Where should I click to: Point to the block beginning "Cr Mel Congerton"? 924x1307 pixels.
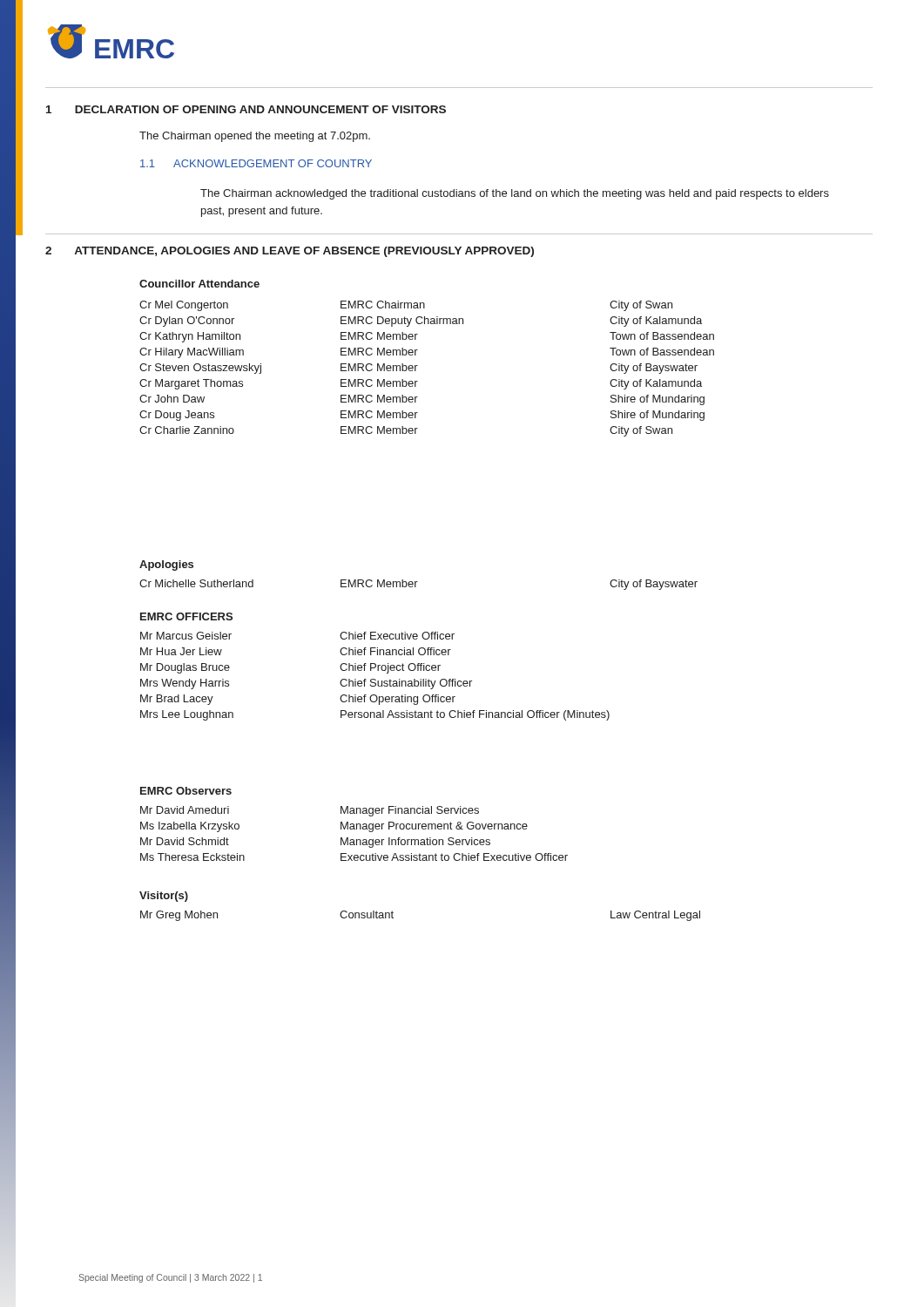tap(406, 305)
